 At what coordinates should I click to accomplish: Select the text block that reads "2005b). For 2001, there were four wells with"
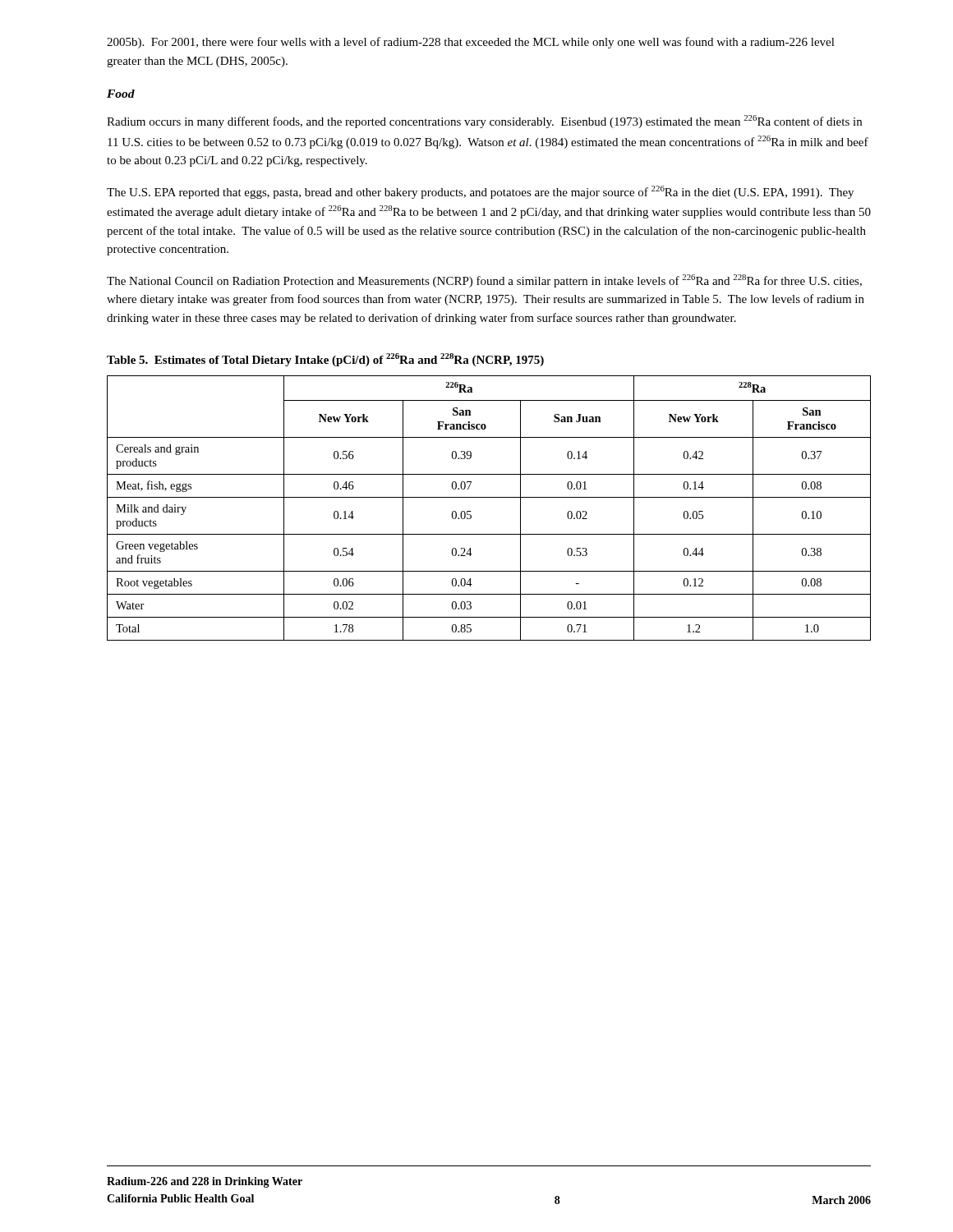tap(471, 51)
